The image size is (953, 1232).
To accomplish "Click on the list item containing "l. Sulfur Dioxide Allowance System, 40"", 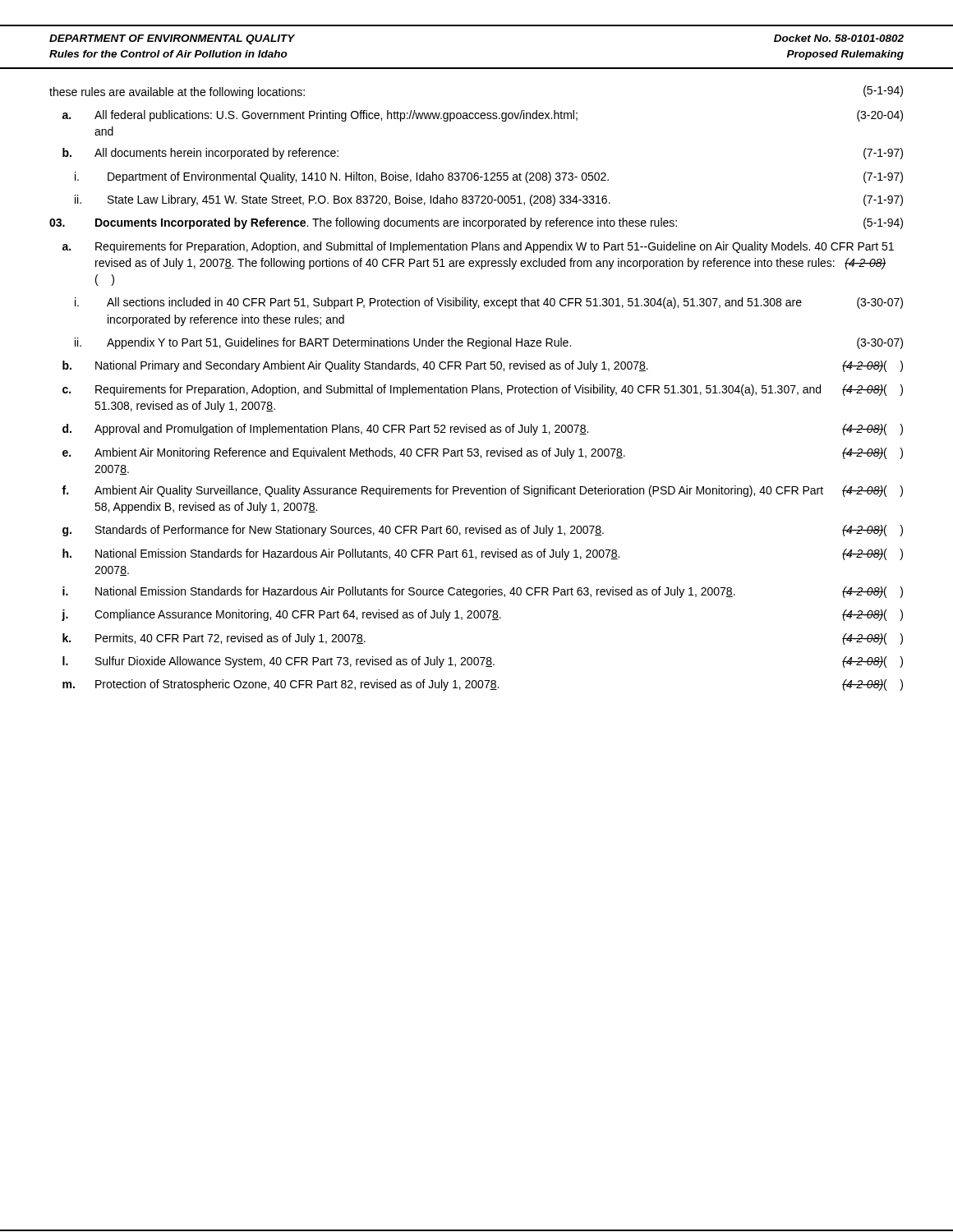I will (476, 661).
